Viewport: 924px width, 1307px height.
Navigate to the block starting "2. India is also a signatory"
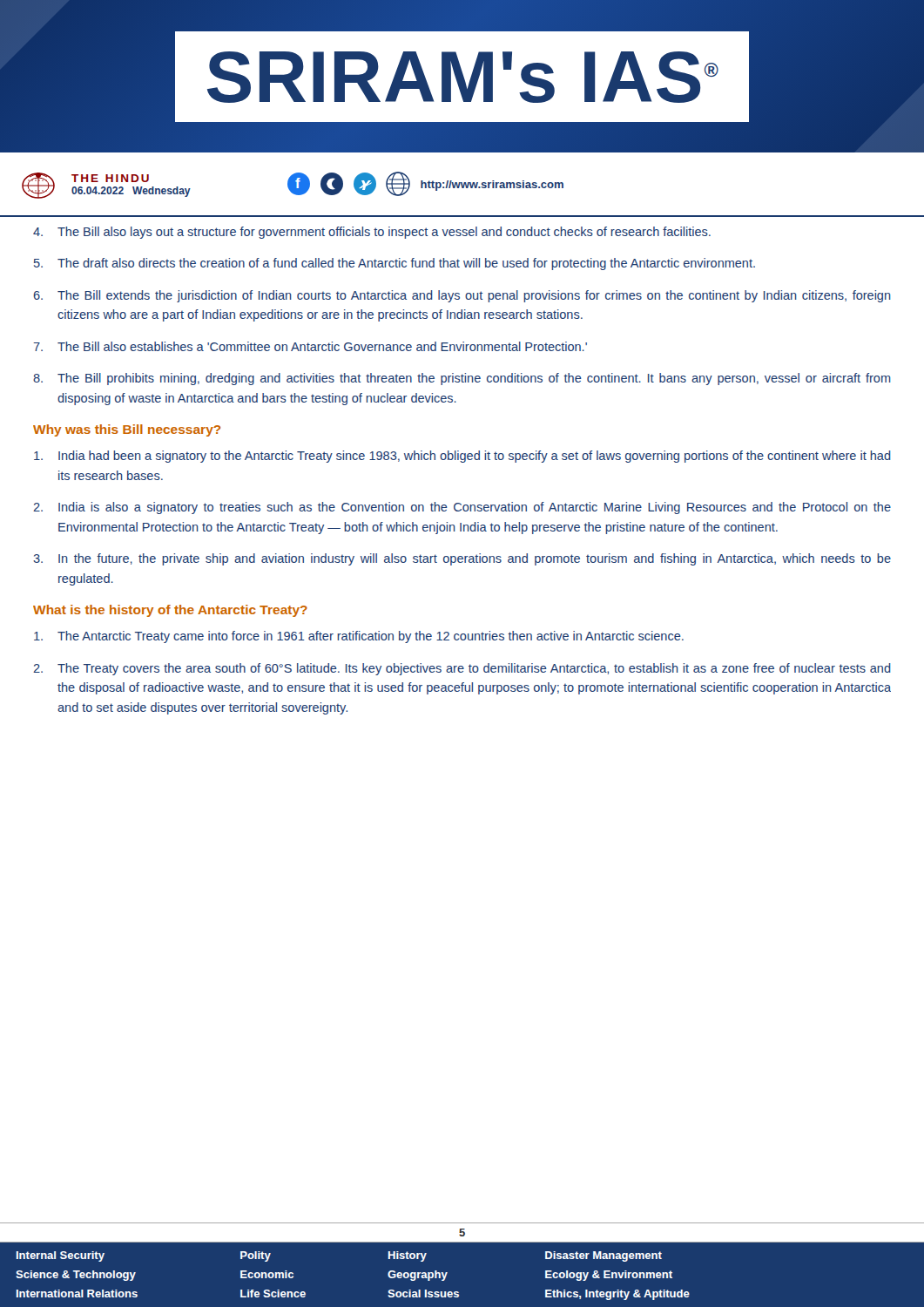click(462, 517)
